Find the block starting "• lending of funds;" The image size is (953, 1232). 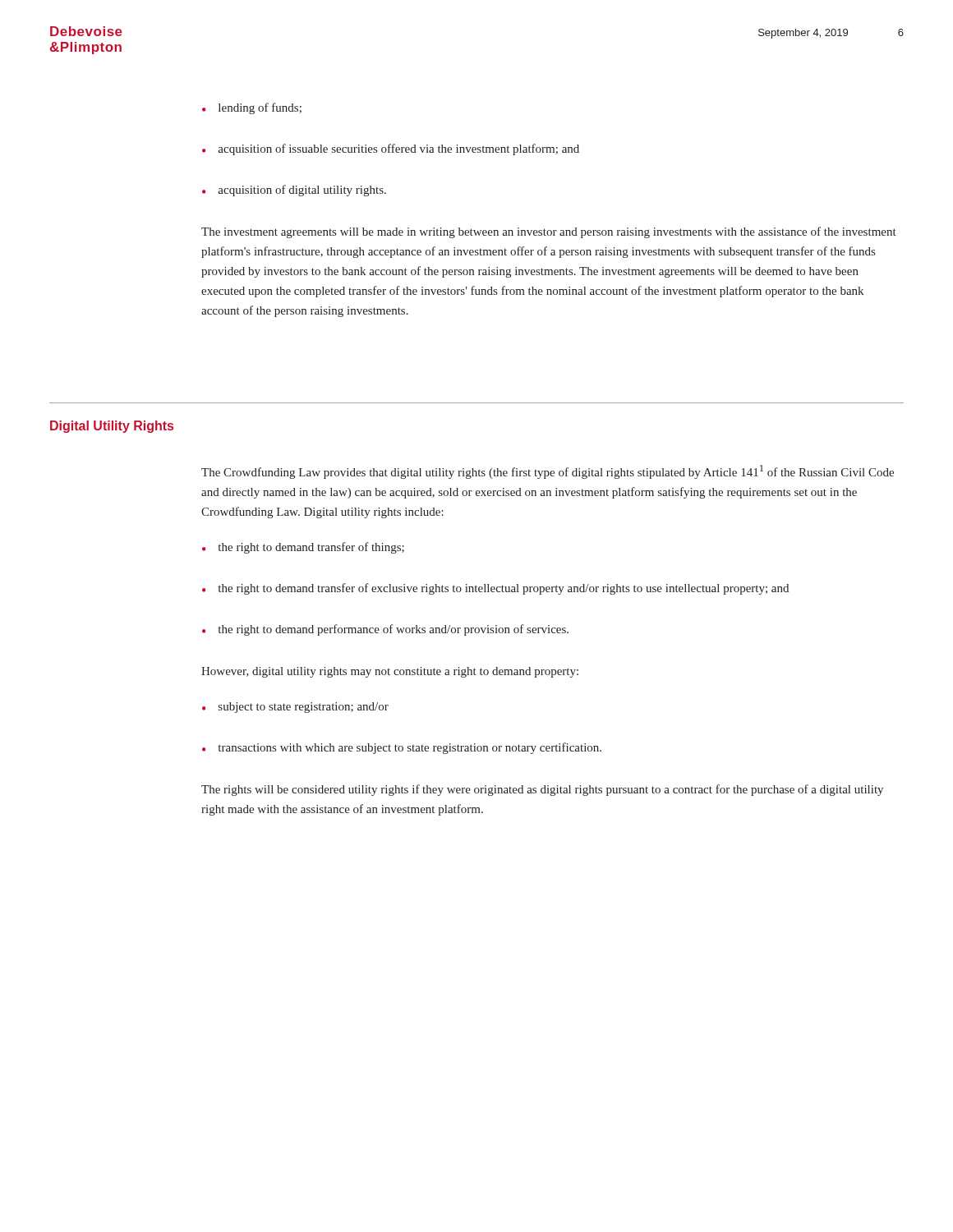(x=252, y=110)
